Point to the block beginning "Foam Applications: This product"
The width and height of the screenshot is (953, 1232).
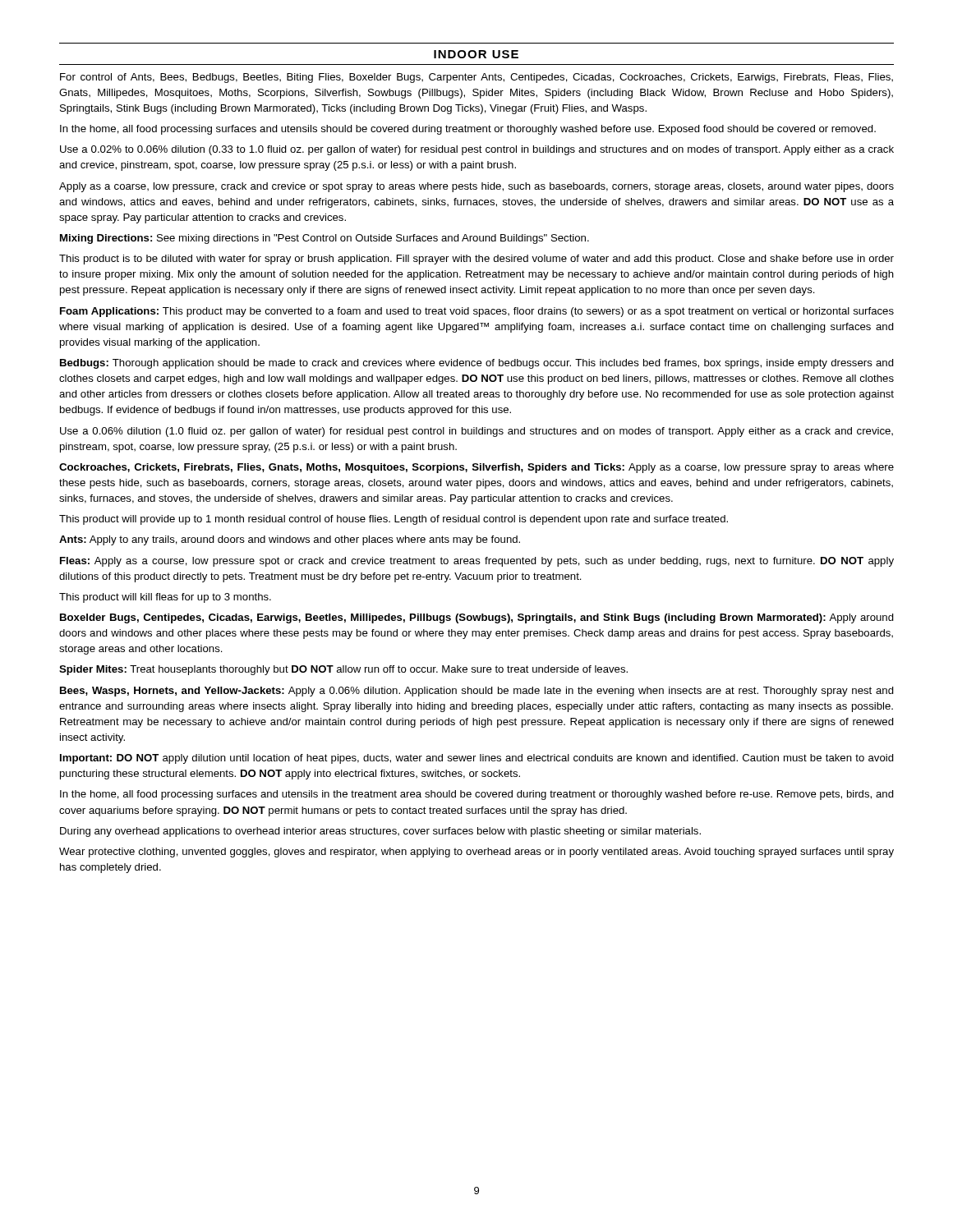(476, 326)
